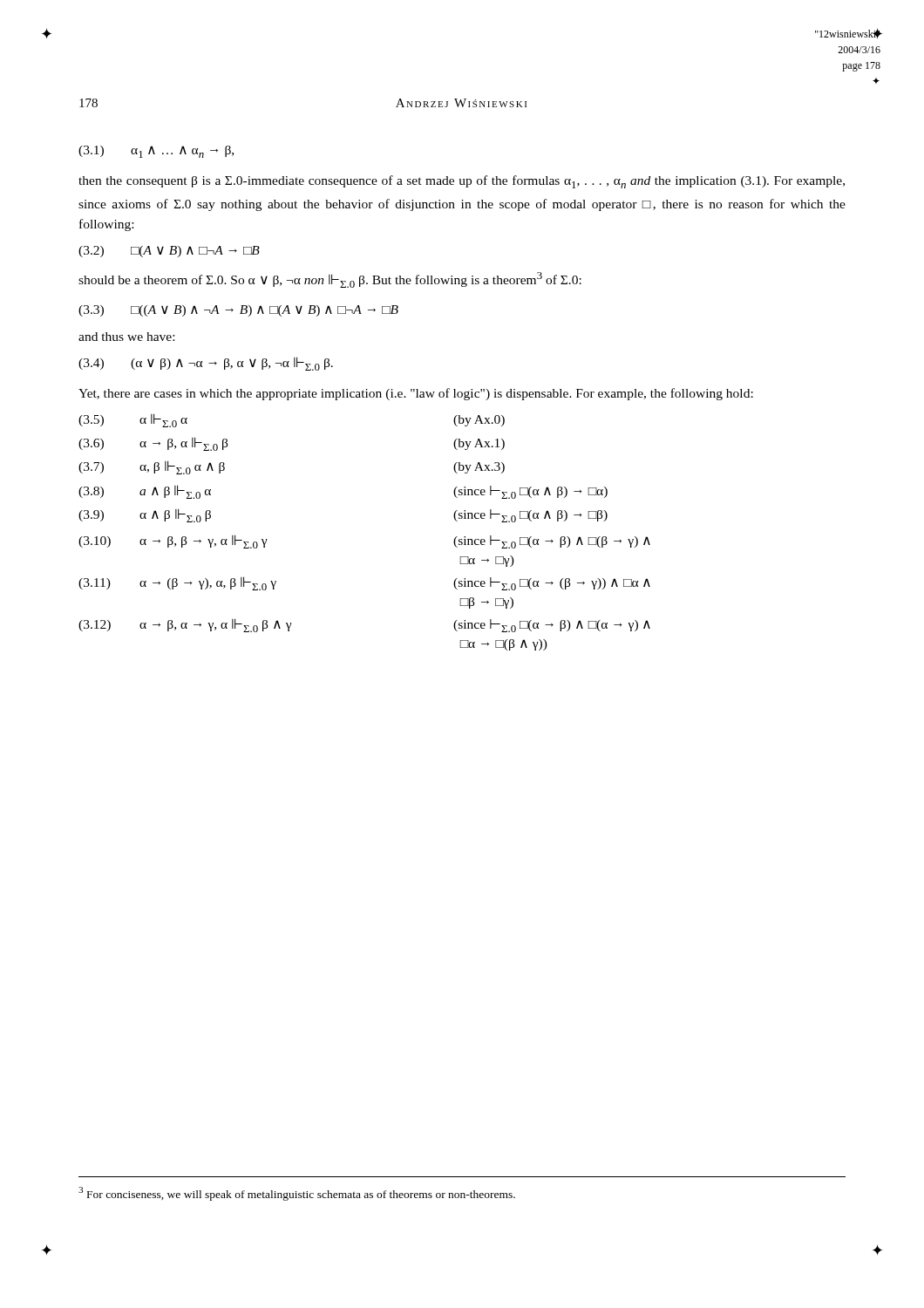Locate the list item containing "(3.5) α ⊩Σ.0"

click(x=165, y=421)
